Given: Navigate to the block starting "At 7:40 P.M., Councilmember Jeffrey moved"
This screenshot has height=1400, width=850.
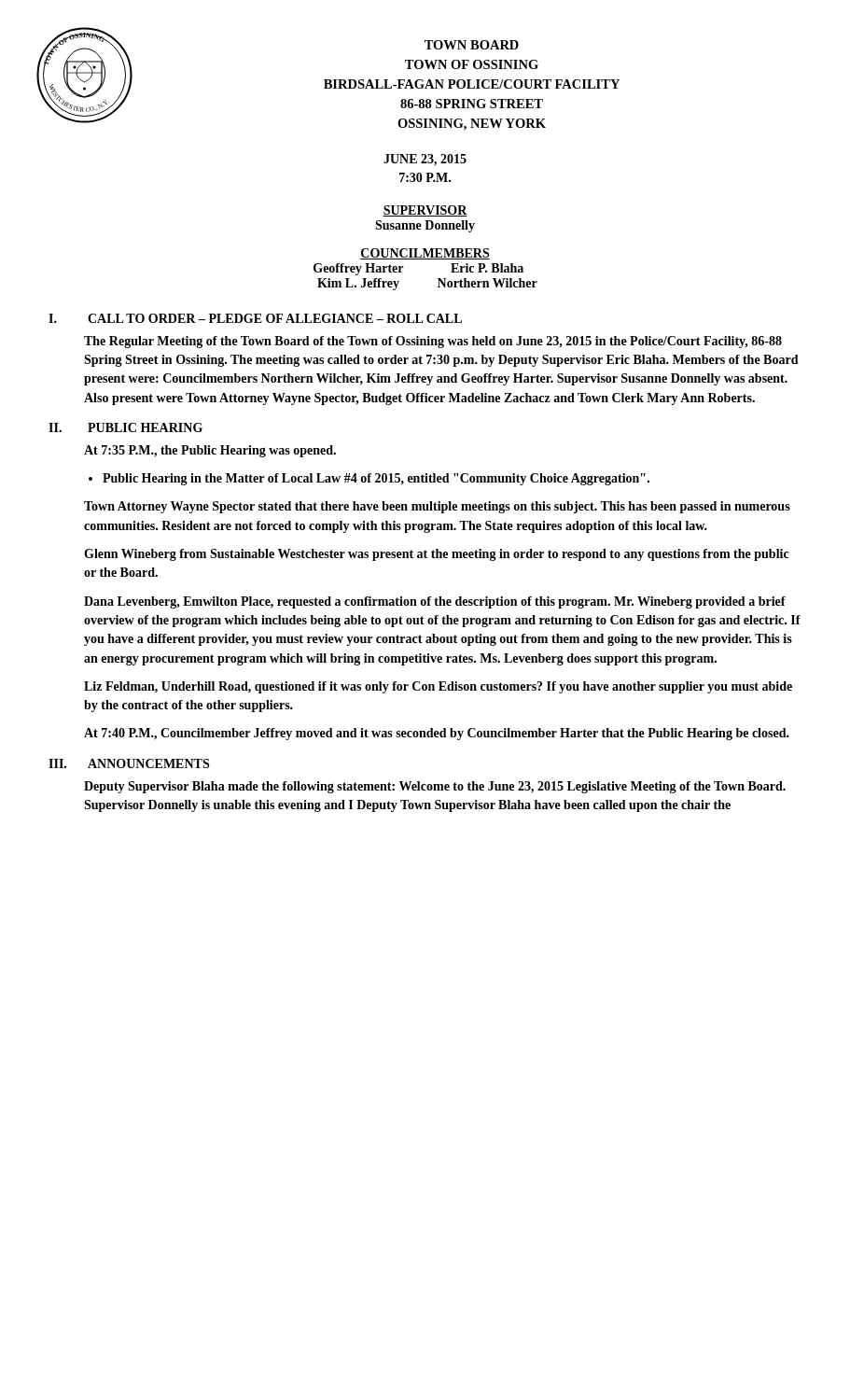Looking at the screenshot, I should coord(443,734).
